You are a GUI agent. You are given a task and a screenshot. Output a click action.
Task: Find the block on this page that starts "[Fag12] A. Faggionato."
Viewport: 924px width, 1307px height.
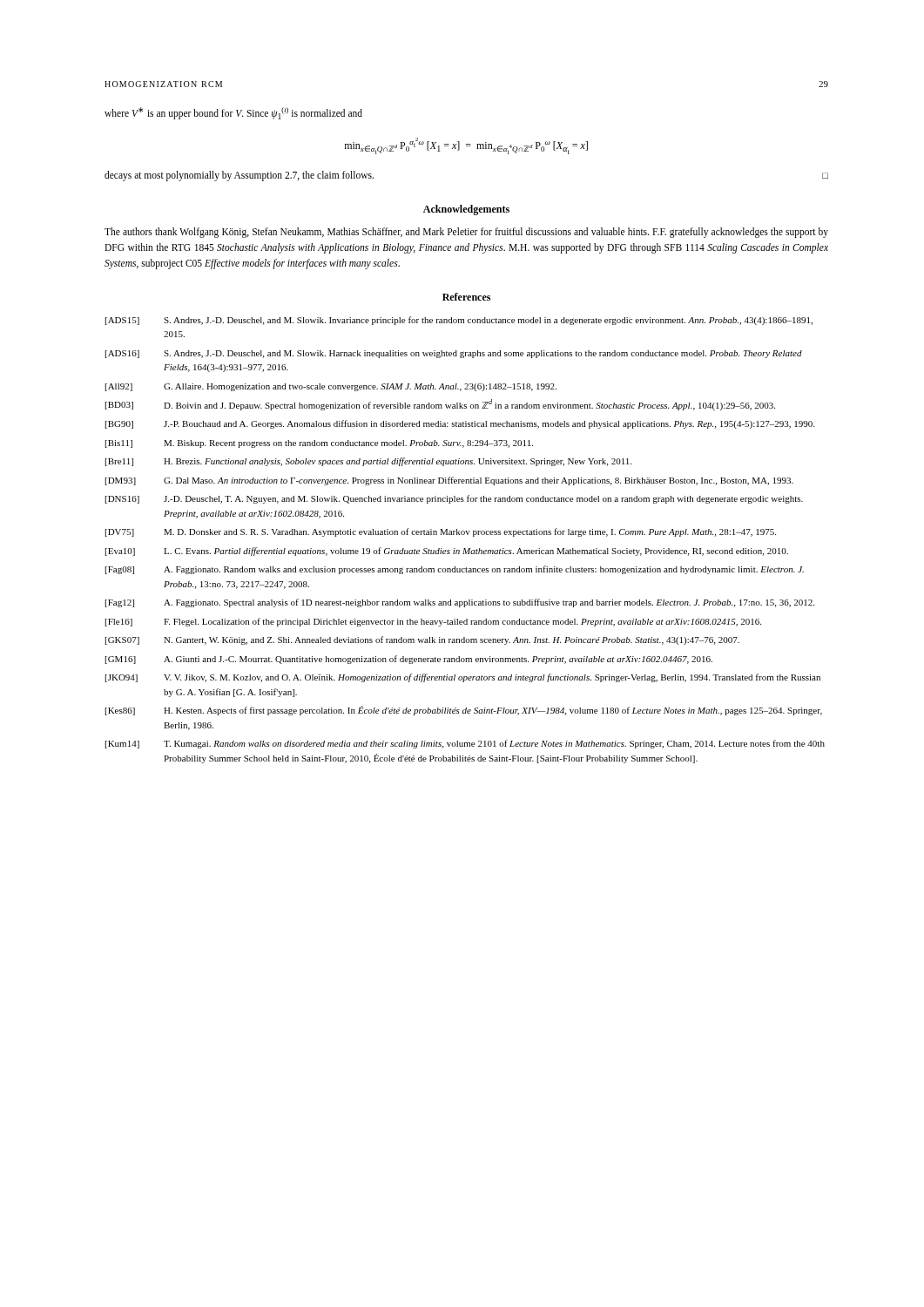pyautogui.click(x=466, y=603)
